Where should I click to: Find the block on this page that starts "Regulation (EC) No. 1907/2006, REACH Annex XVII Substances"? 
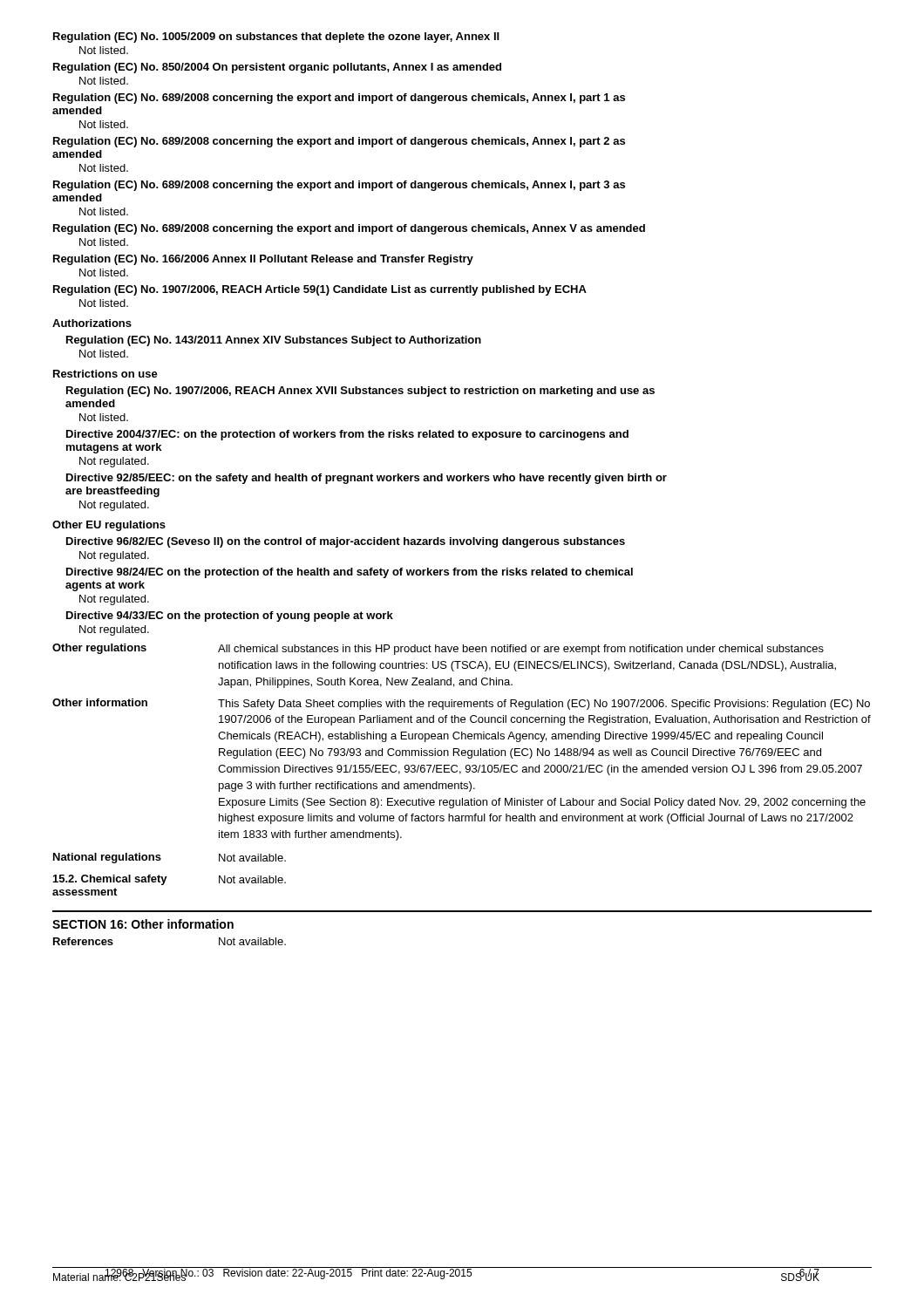pyautogui.click(x=469, y=404)
